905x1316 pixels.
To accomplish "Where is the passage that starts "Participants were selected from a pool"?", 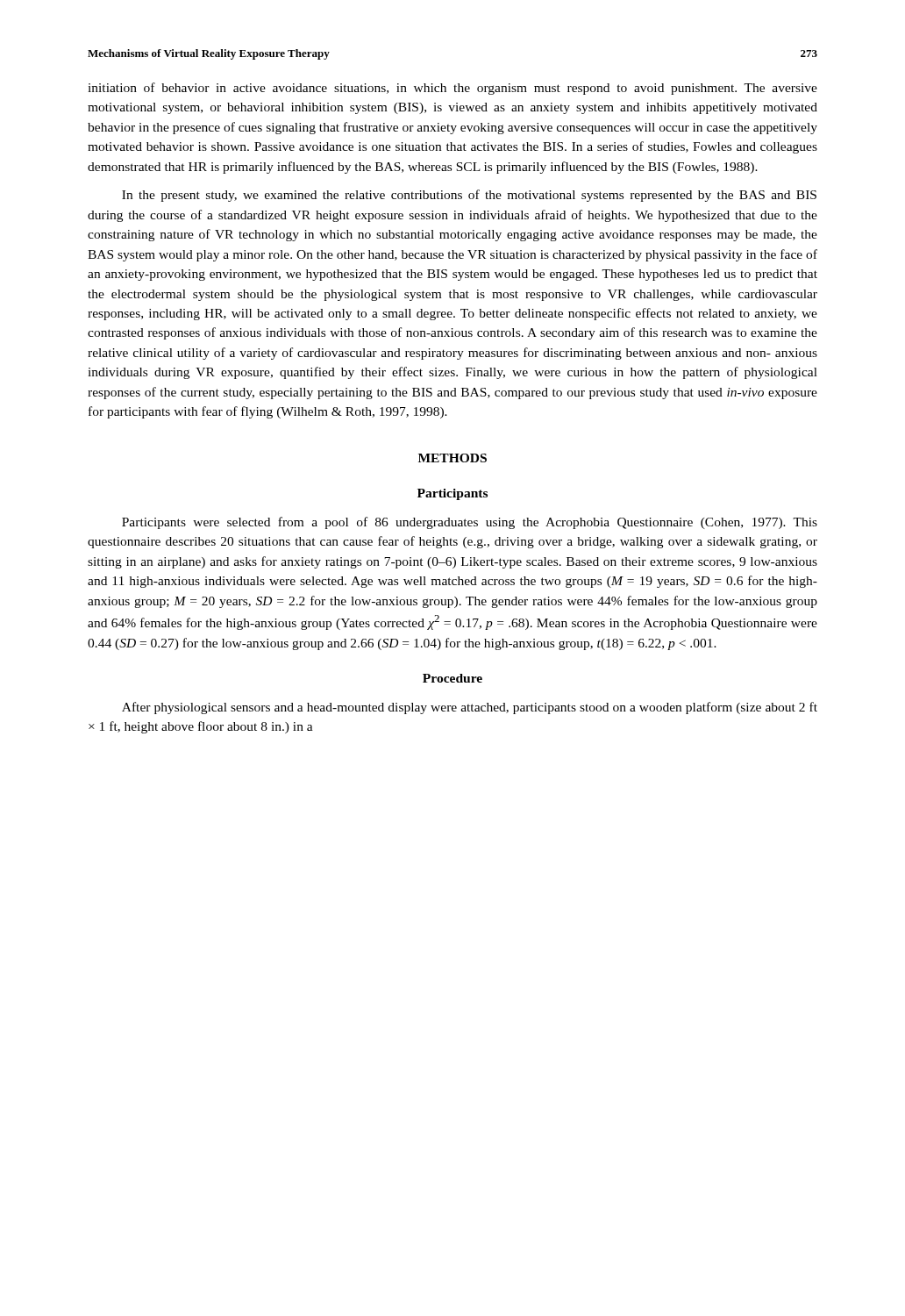I will [452, 583].
